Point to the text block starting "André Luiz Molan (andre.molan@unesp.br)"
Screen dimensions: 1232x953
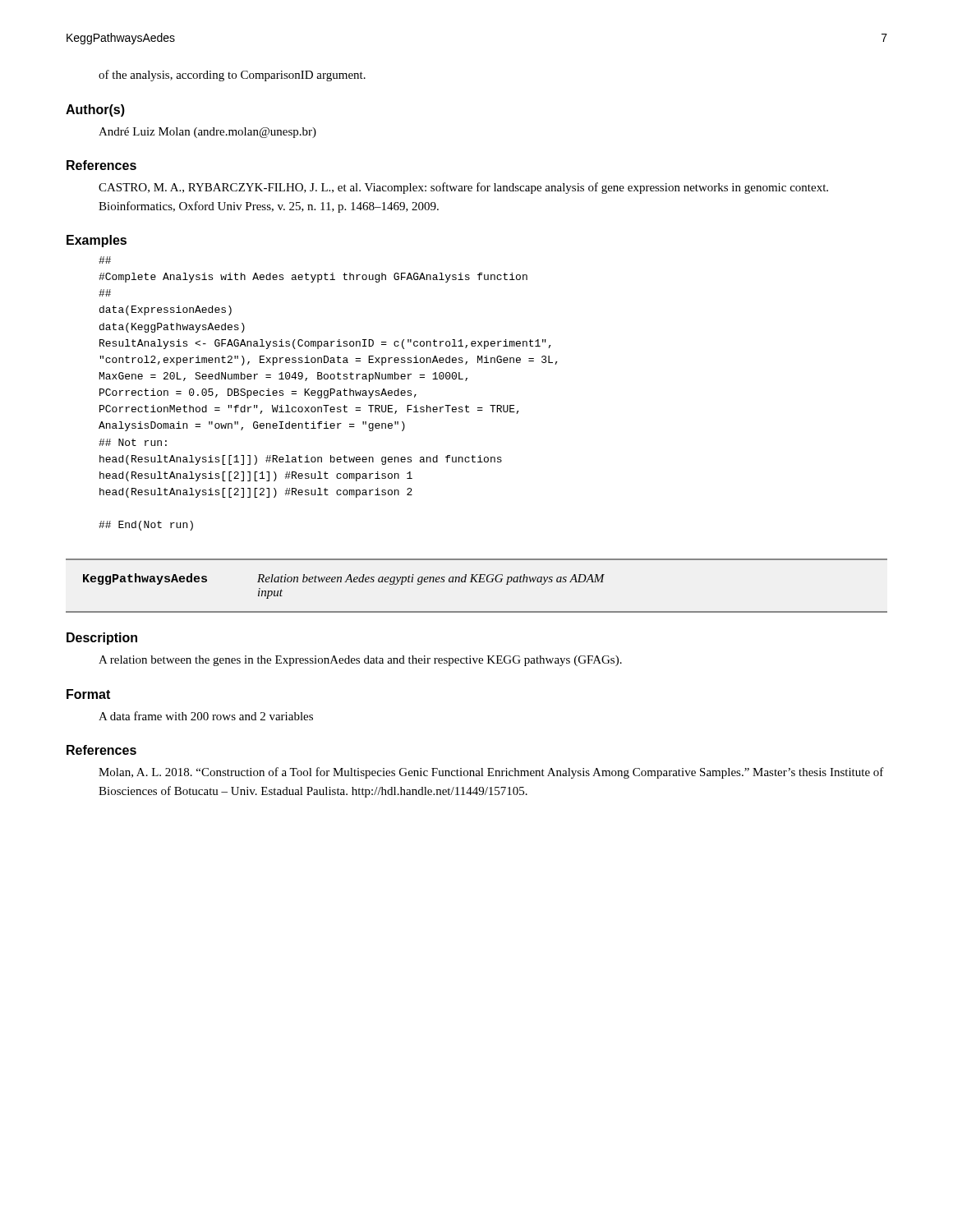click(207, 131)
